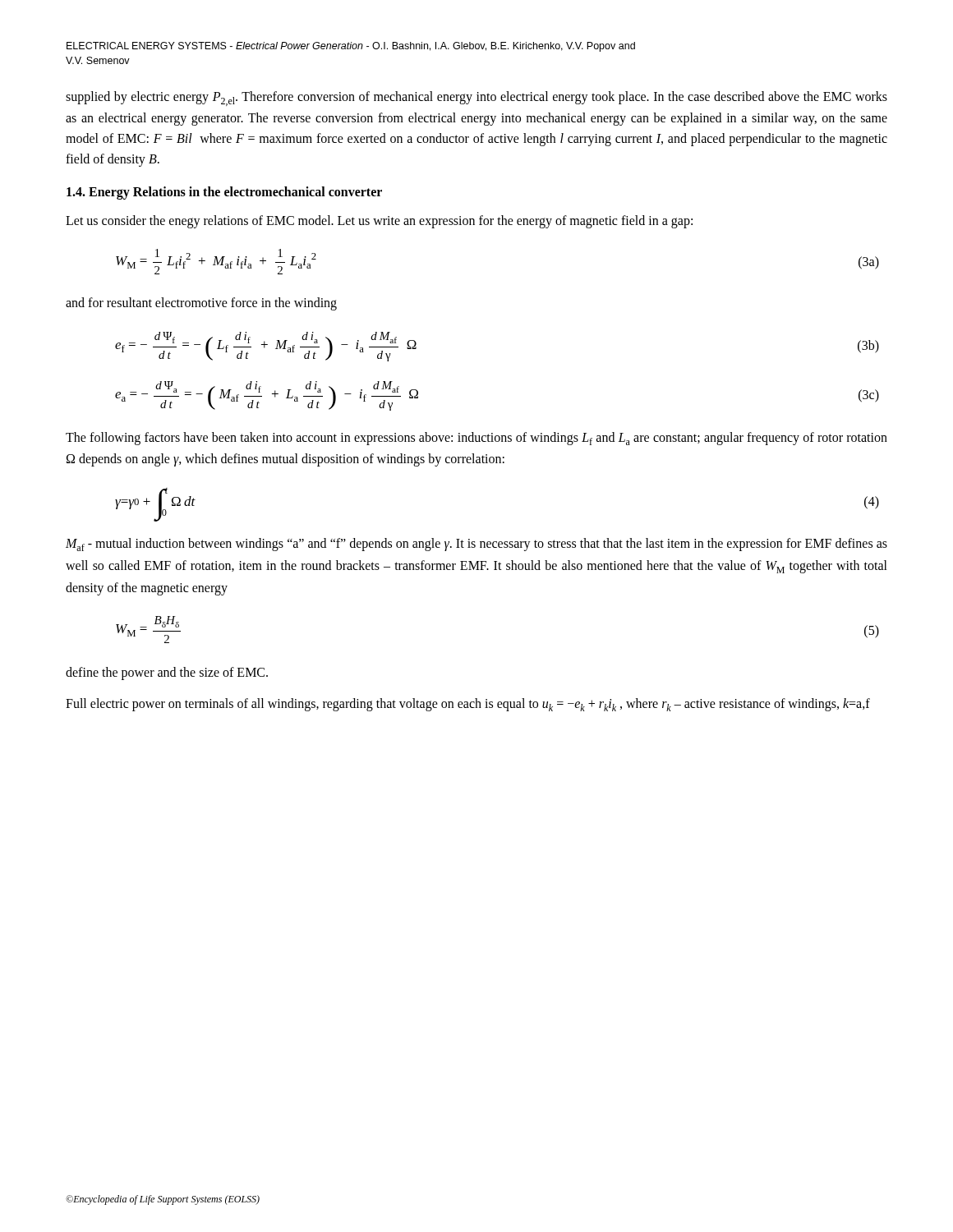
Task: Click the formula that begins "γ = γ0 +"
Action: pos(161,504)
